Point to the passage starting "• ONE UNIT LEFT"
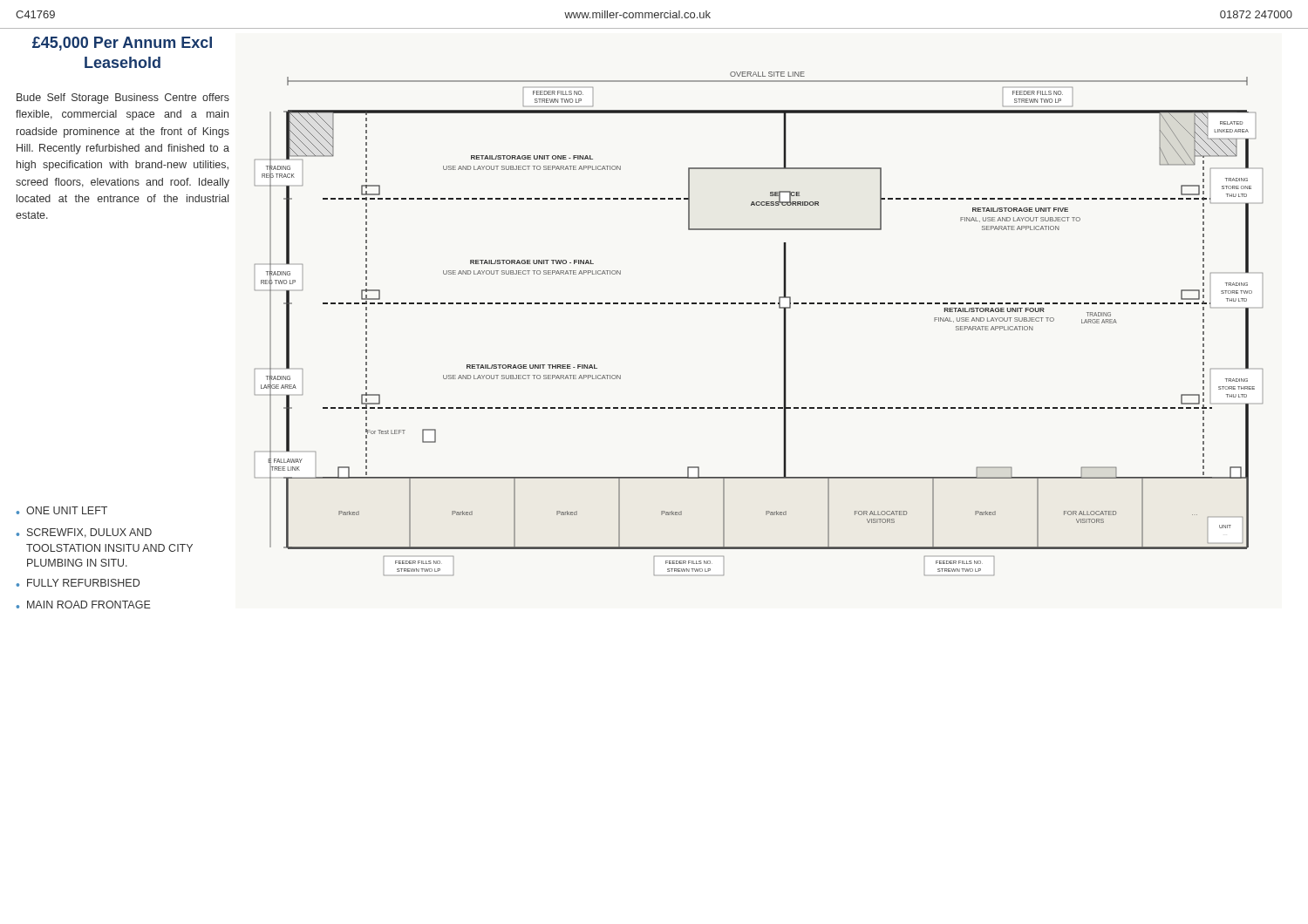The height and width of the screenshot is (924, 1308). [x=62, y=513]
